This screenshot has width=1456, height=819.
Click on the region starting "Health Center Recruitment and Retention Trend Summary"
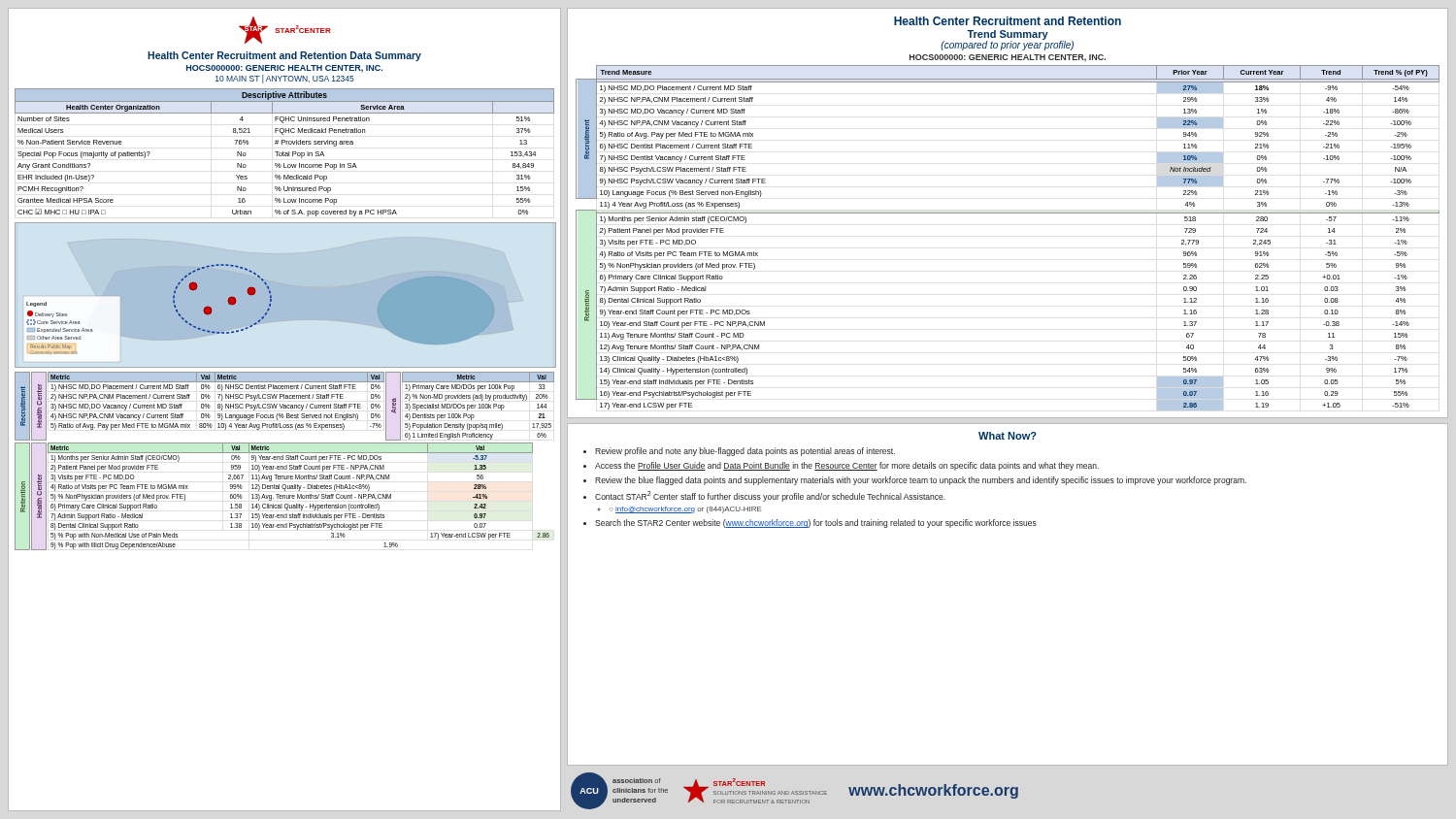point(1008,33)
